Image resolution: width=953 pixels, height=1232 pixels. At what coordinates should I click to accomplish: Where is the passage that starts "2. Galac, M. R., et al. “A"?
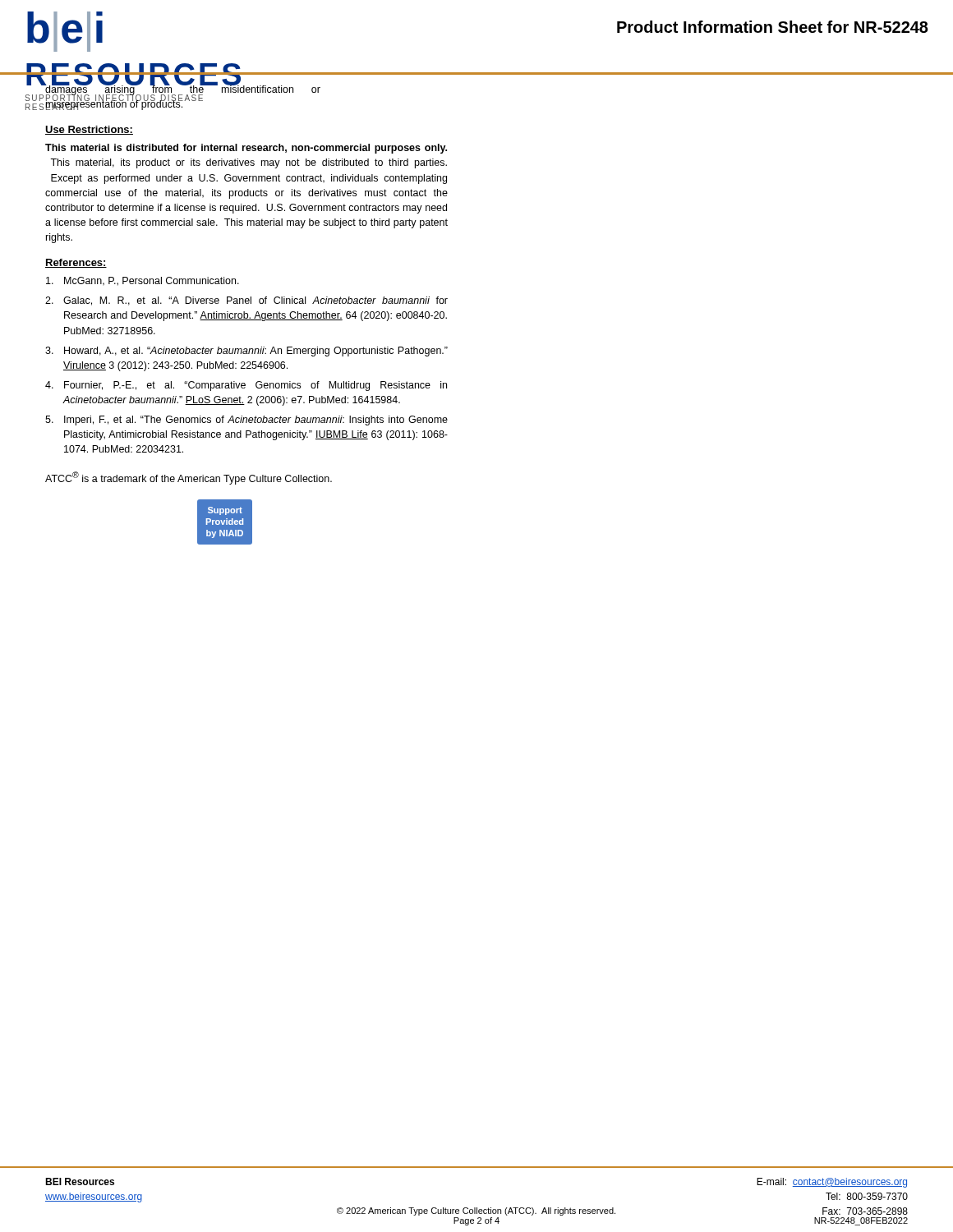tap(246, 316)
